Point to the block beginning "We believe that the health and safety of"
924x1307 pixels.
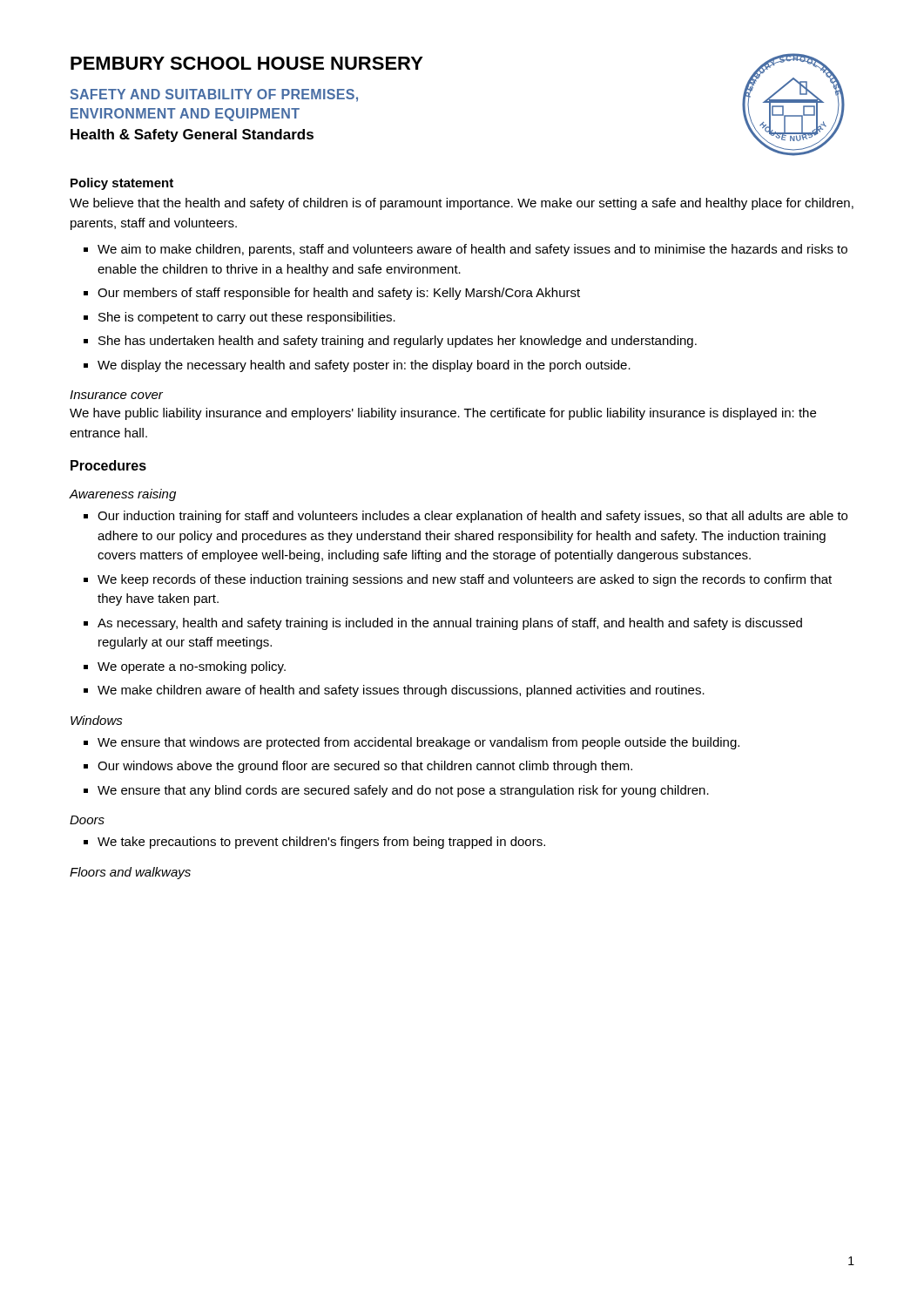tap(462, 212)
